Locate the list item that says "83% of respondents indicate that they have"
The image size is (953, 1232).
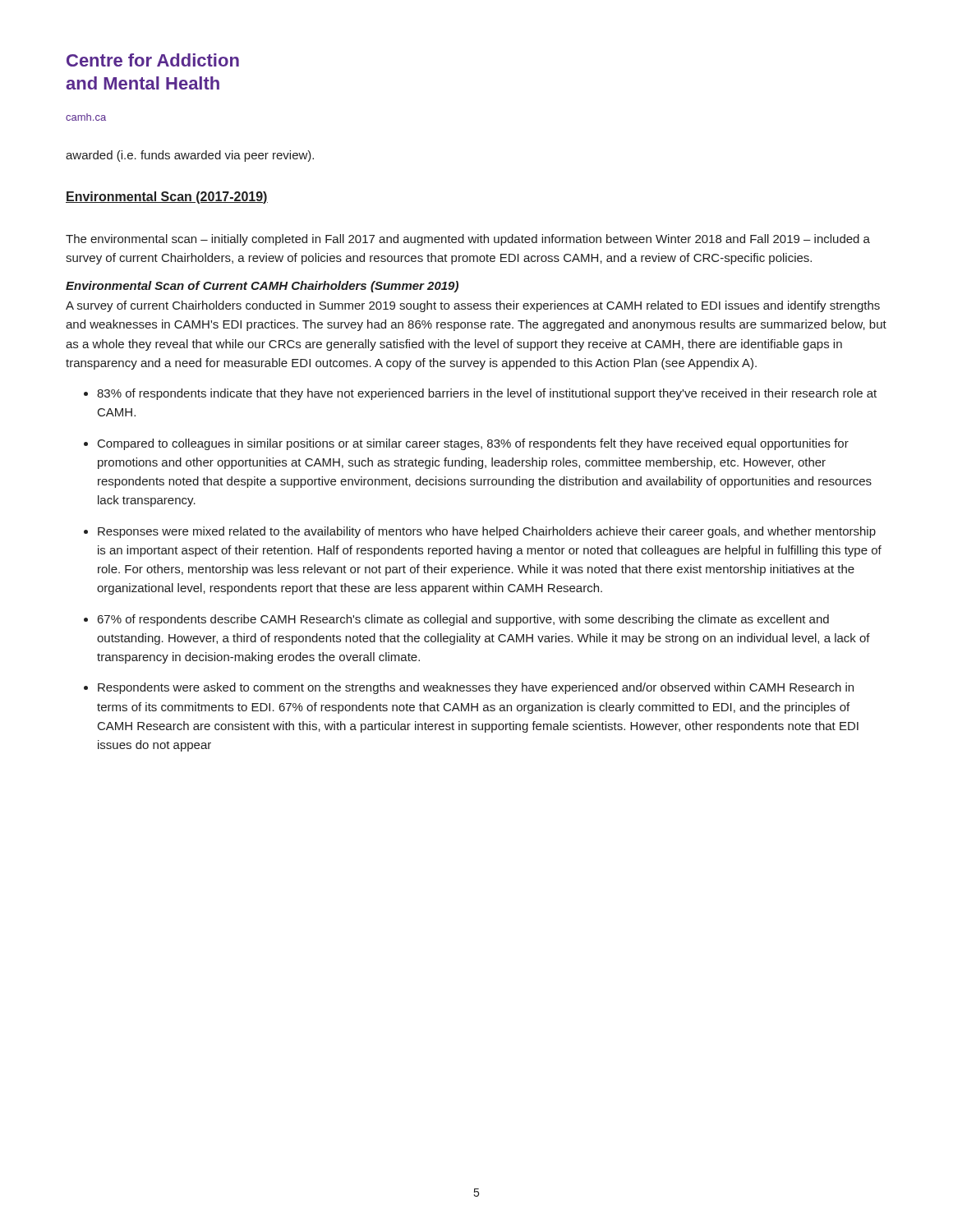pos(487,403)
